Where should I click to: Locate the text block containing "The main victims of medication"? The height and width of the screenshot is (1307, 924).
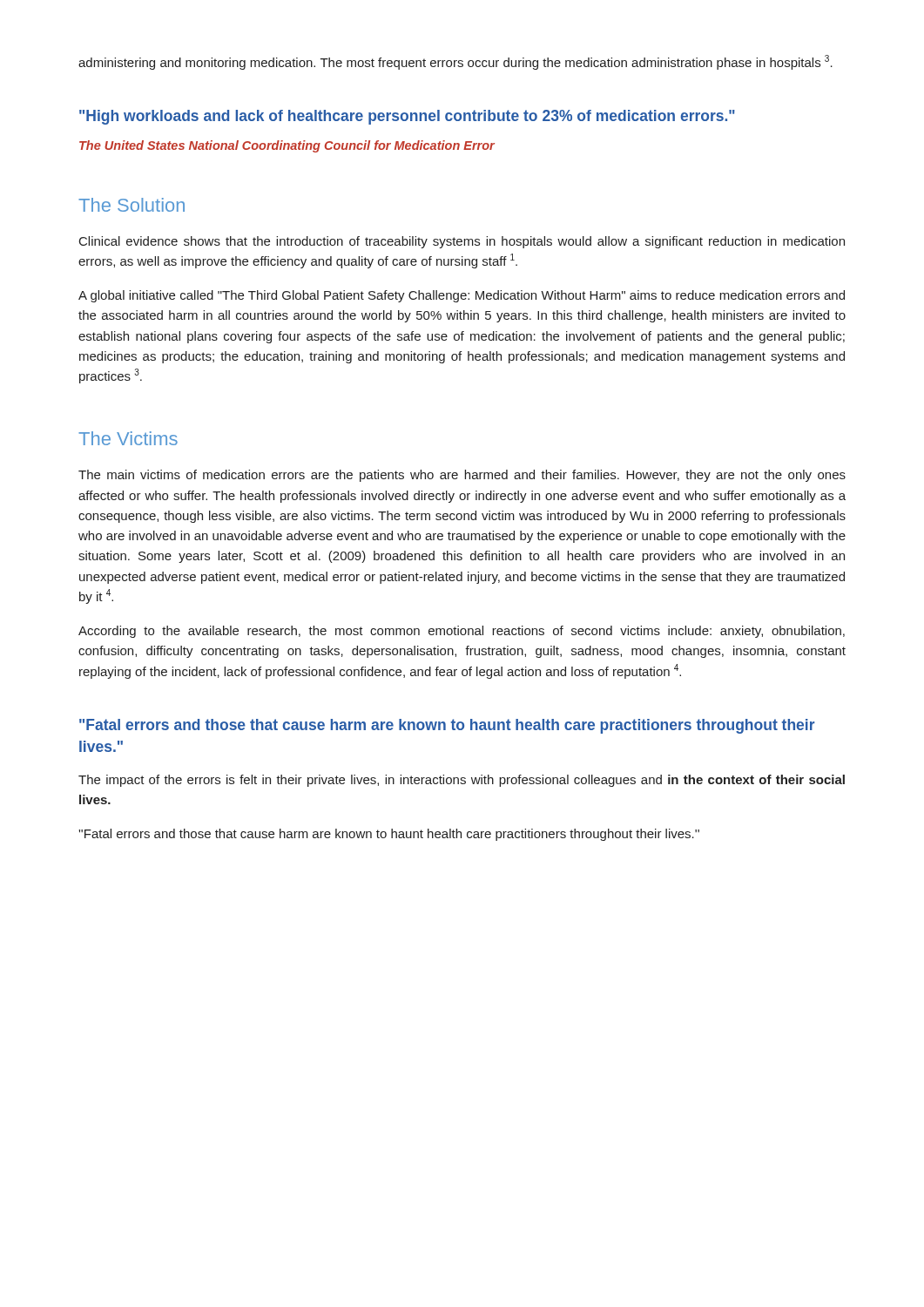[x=462, y=536]
